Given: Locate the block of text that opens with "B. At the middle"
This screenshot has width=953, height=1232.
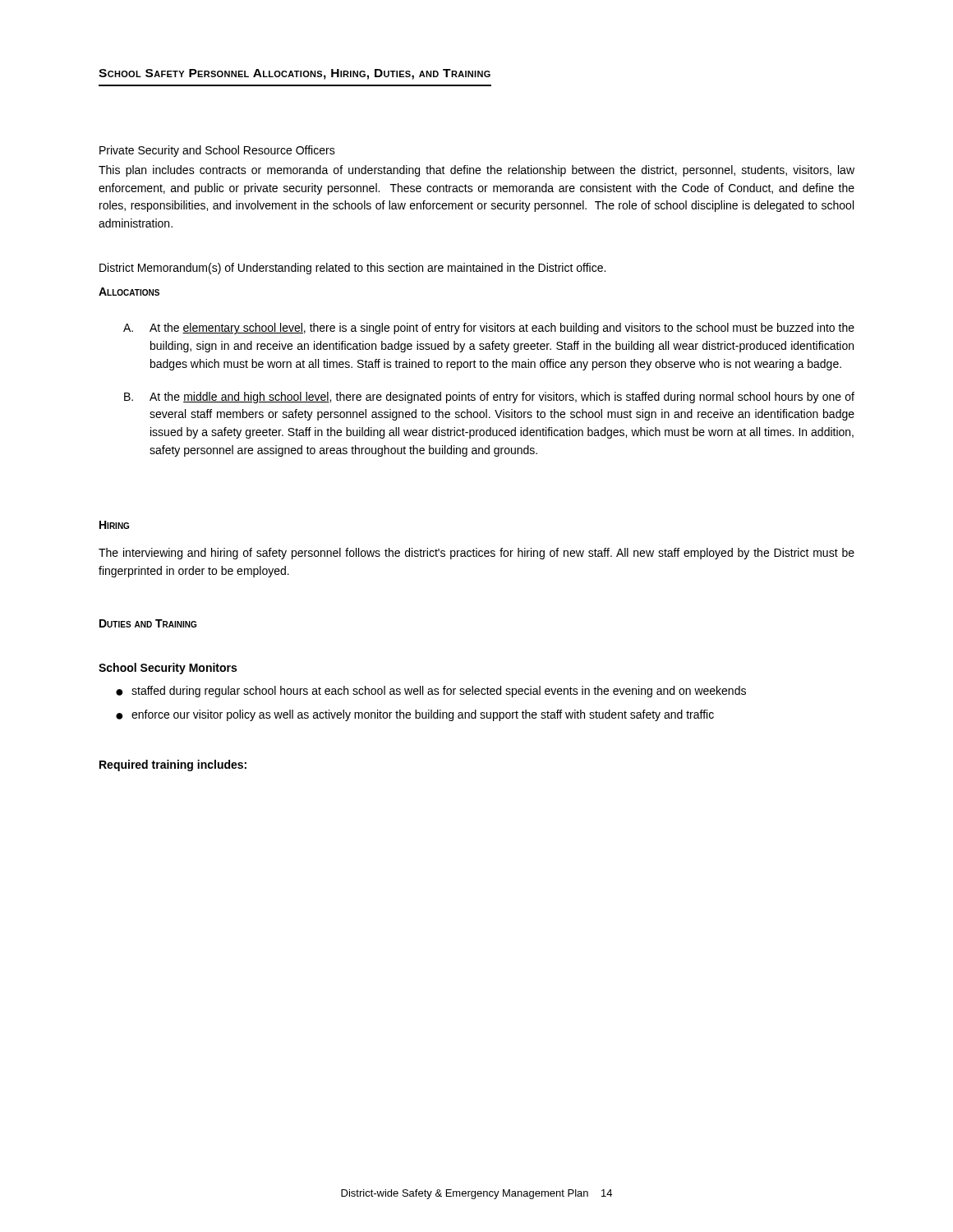Looking at the screenshot, I should pyautogui.click(x=489, y=424).
